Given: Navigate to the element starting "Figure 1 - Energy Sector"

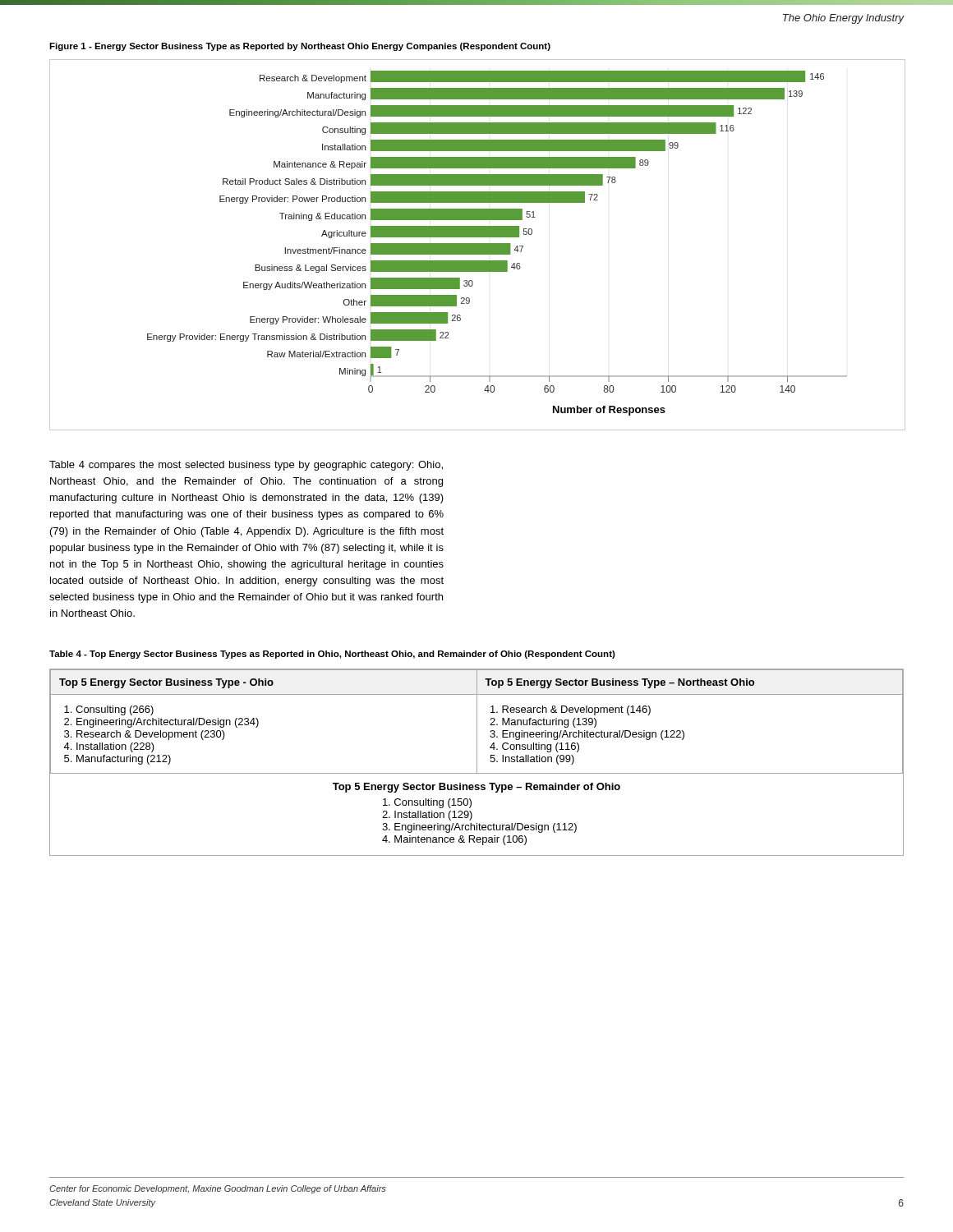Looking at the screenshot, I should coord(300,46).
